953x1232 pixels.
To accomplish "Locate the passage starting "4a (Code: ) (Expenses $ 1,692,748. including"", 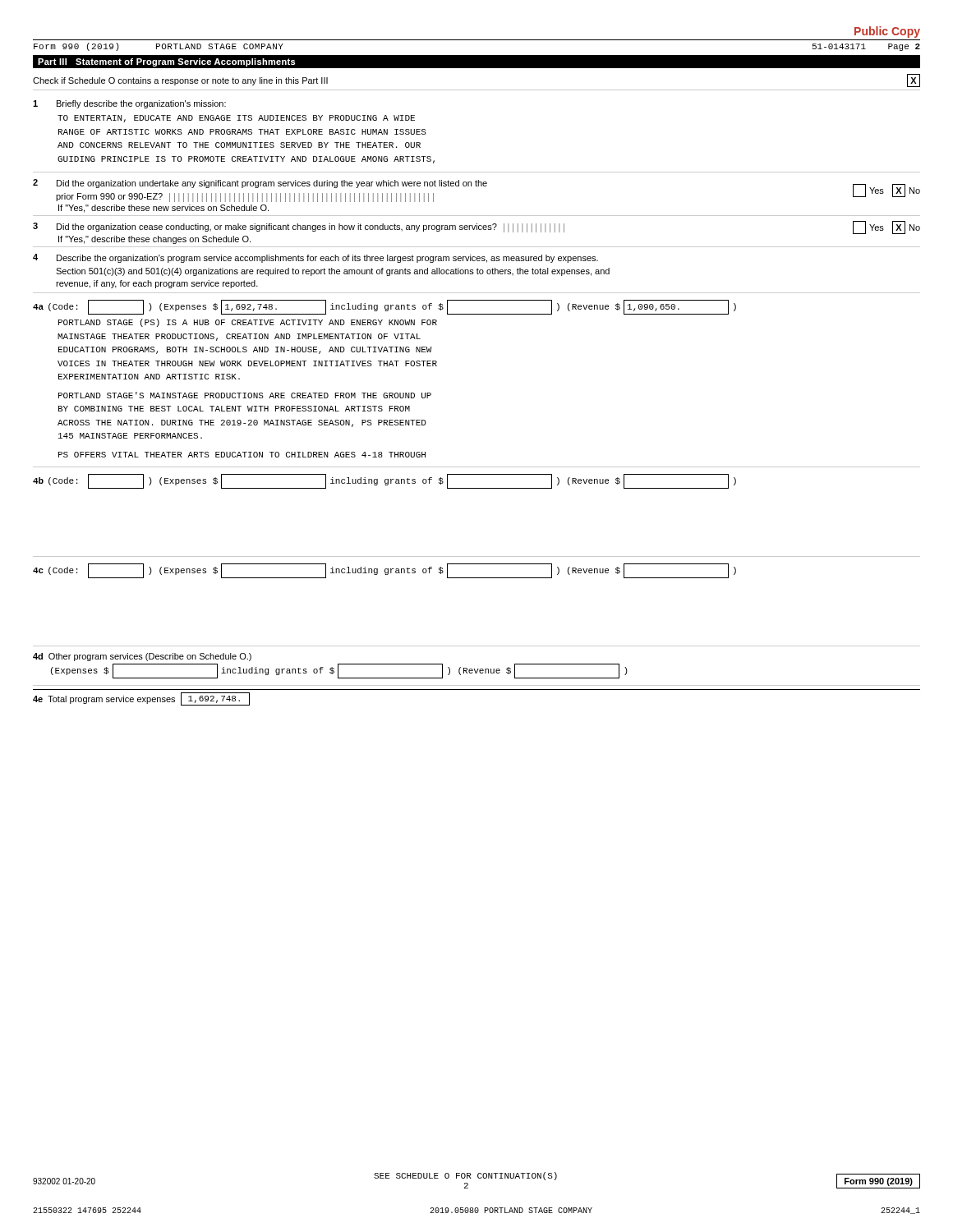I will click(x=384, y=307).
